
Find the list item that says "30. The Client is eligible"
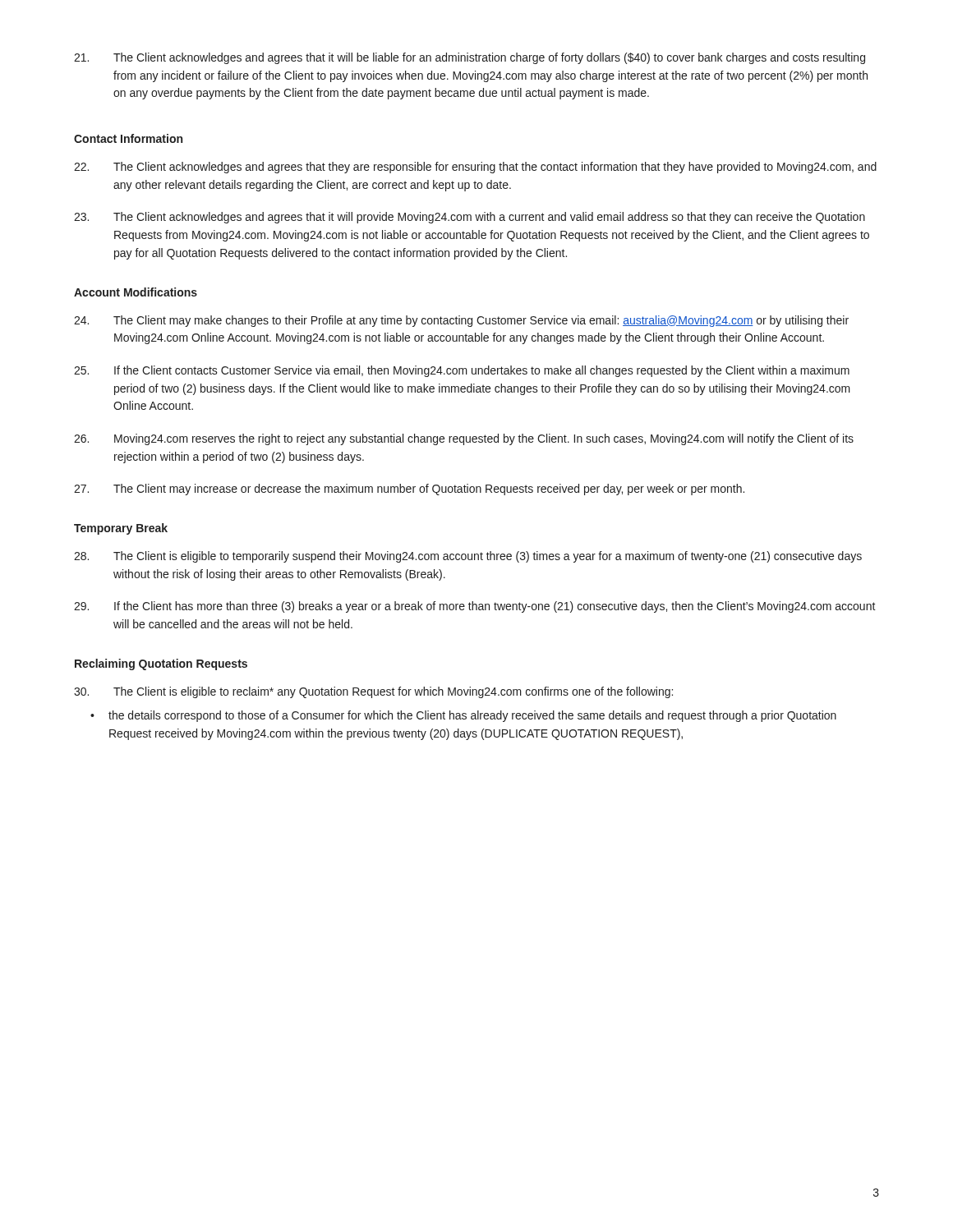click(x=476, y=692)
